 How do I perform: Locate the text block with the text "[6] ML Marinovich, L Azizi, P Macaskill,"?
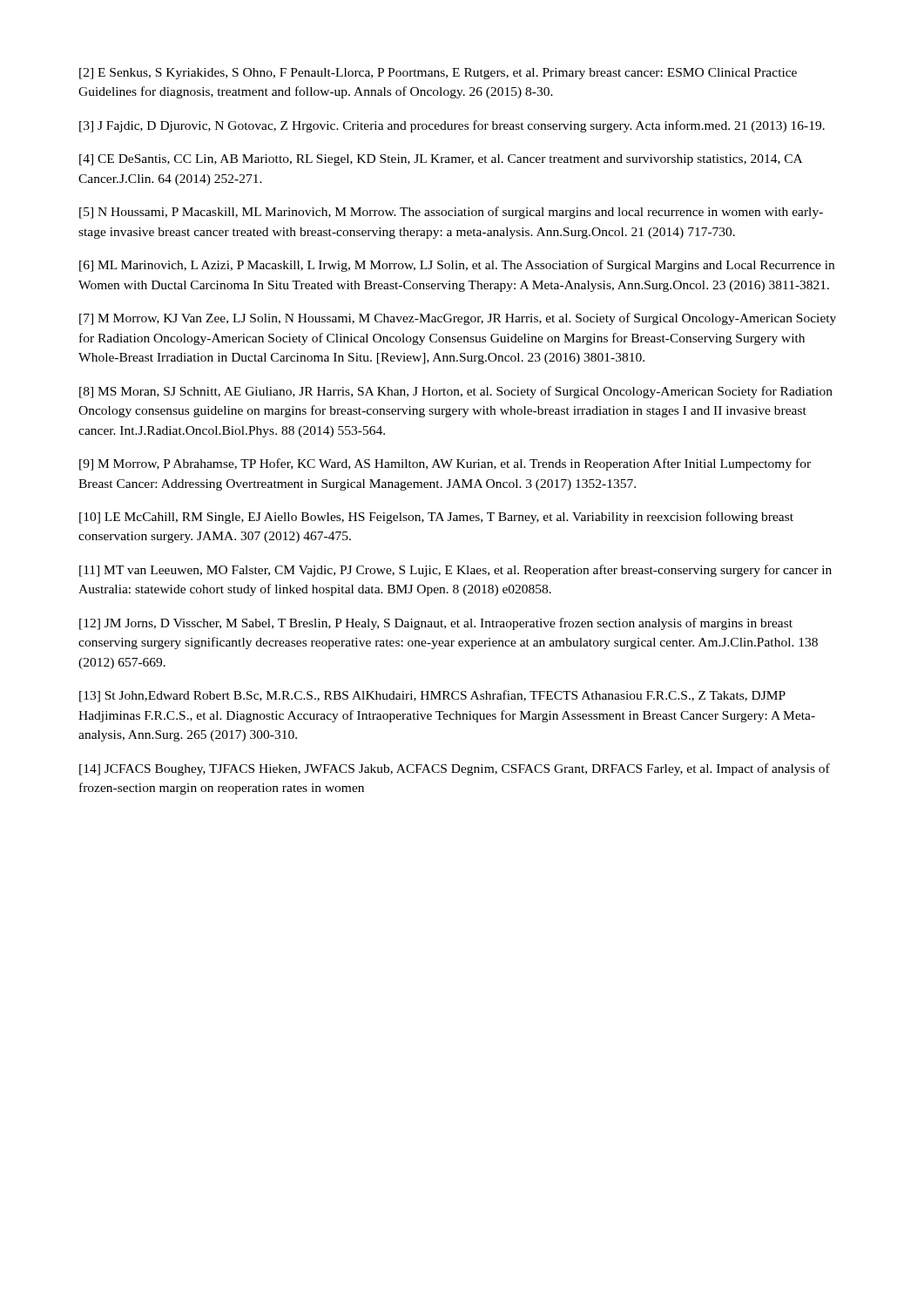[457, 275]
